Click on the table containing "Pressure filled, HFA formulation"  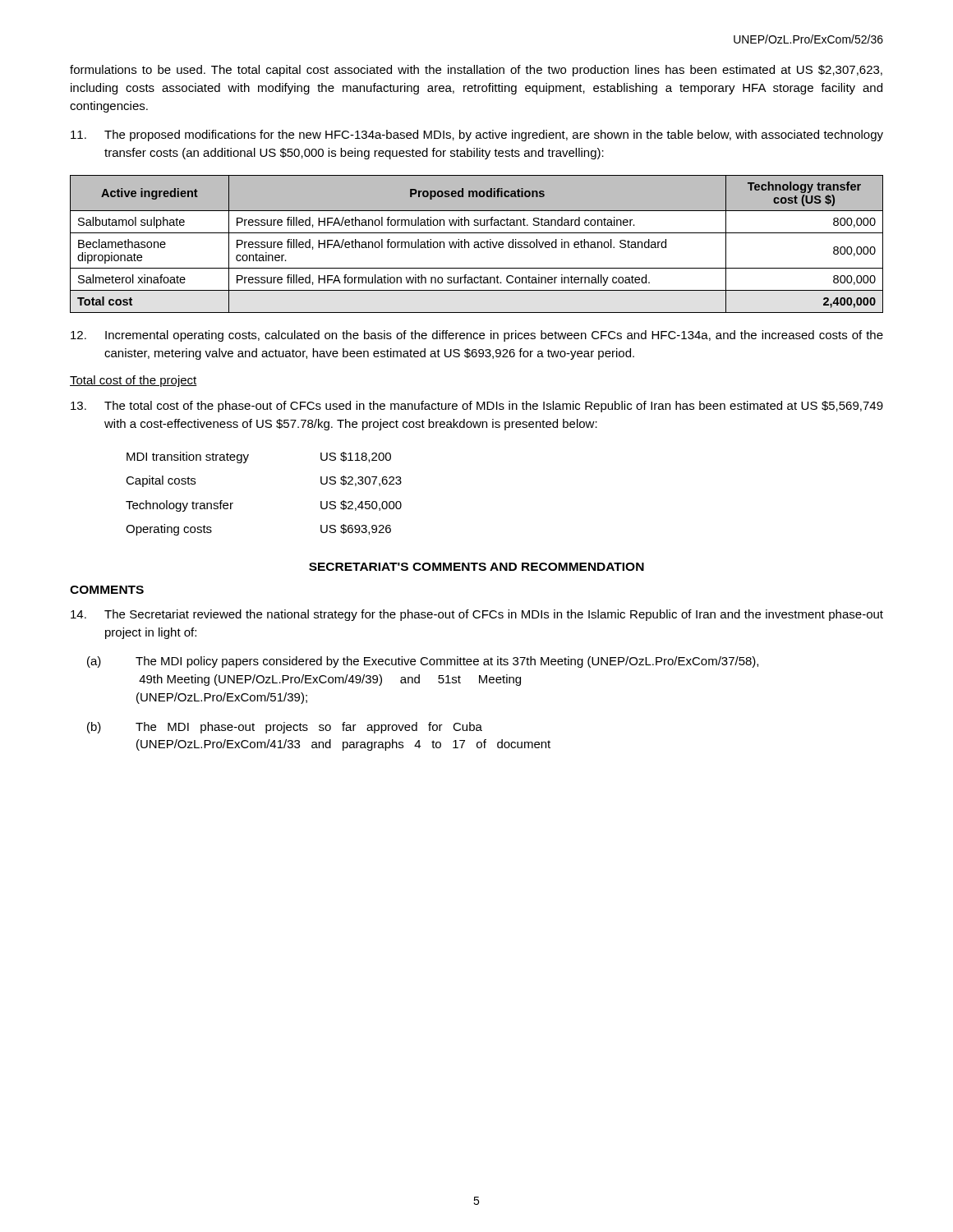(x=476, y=244)
